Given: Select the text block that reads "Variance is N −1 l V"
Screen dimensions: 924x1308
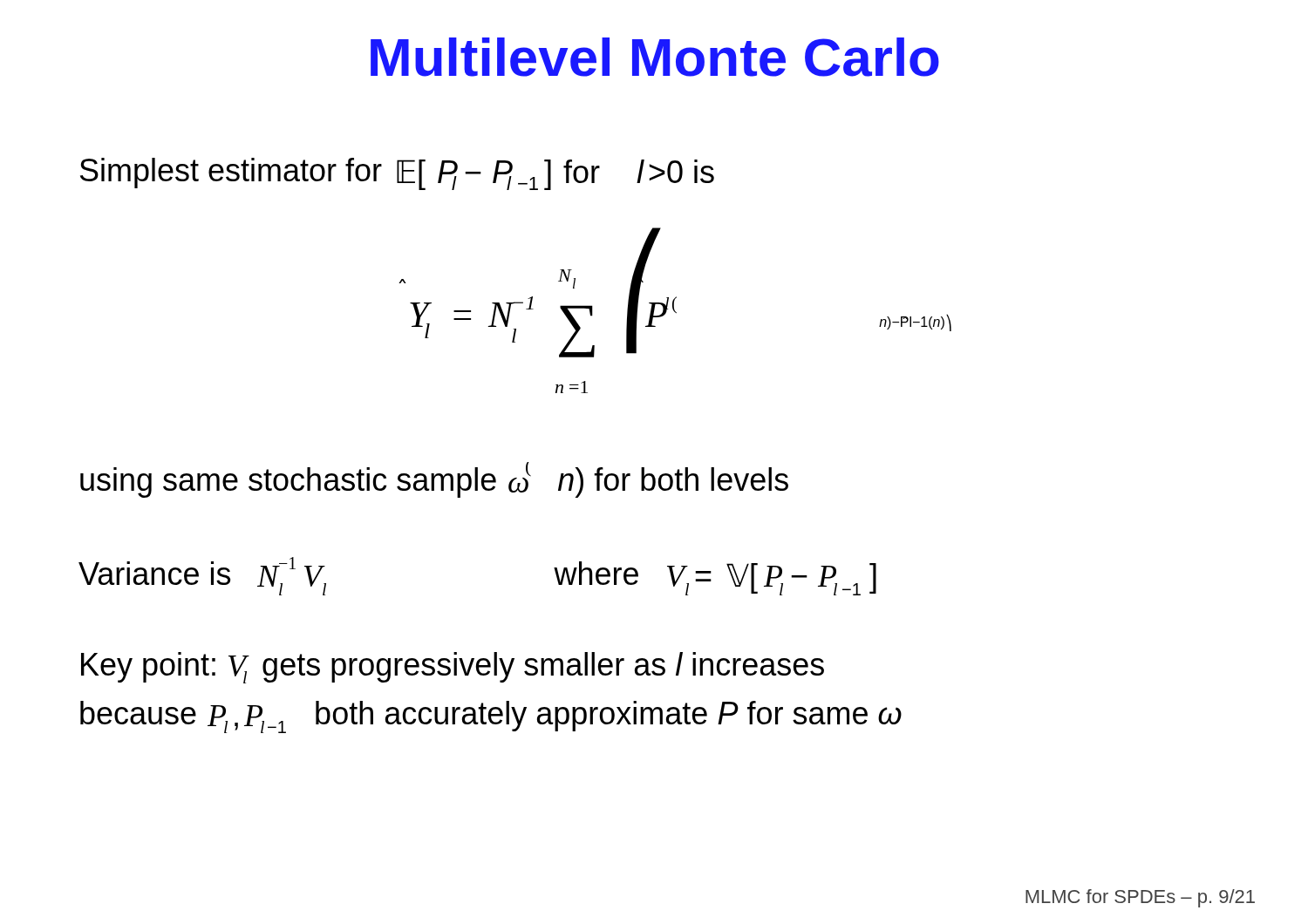Looking at the screenshot, I should pos(212,576).
